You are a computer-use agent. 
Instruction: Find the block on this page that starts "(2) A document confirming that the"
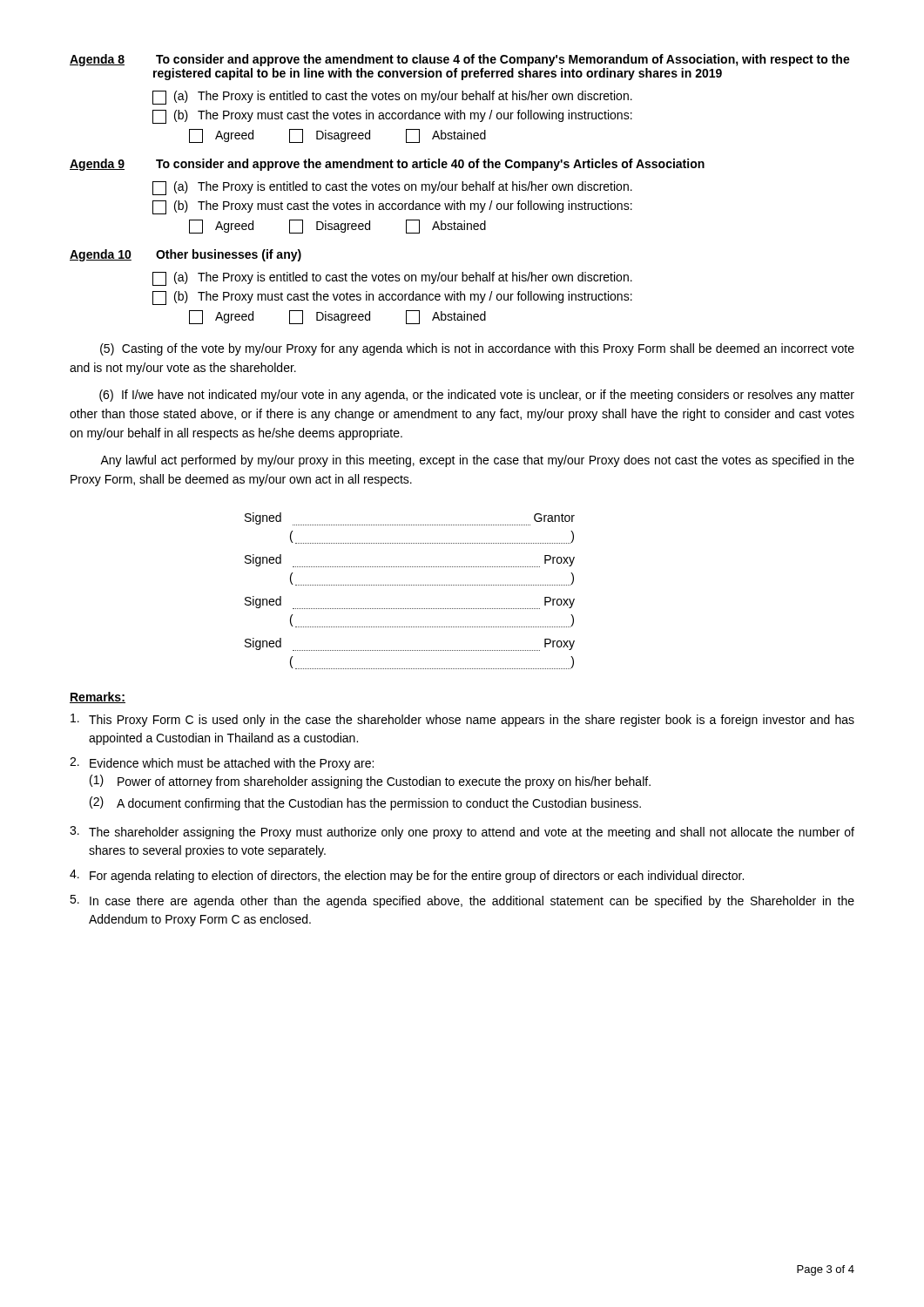click(472, 804)
